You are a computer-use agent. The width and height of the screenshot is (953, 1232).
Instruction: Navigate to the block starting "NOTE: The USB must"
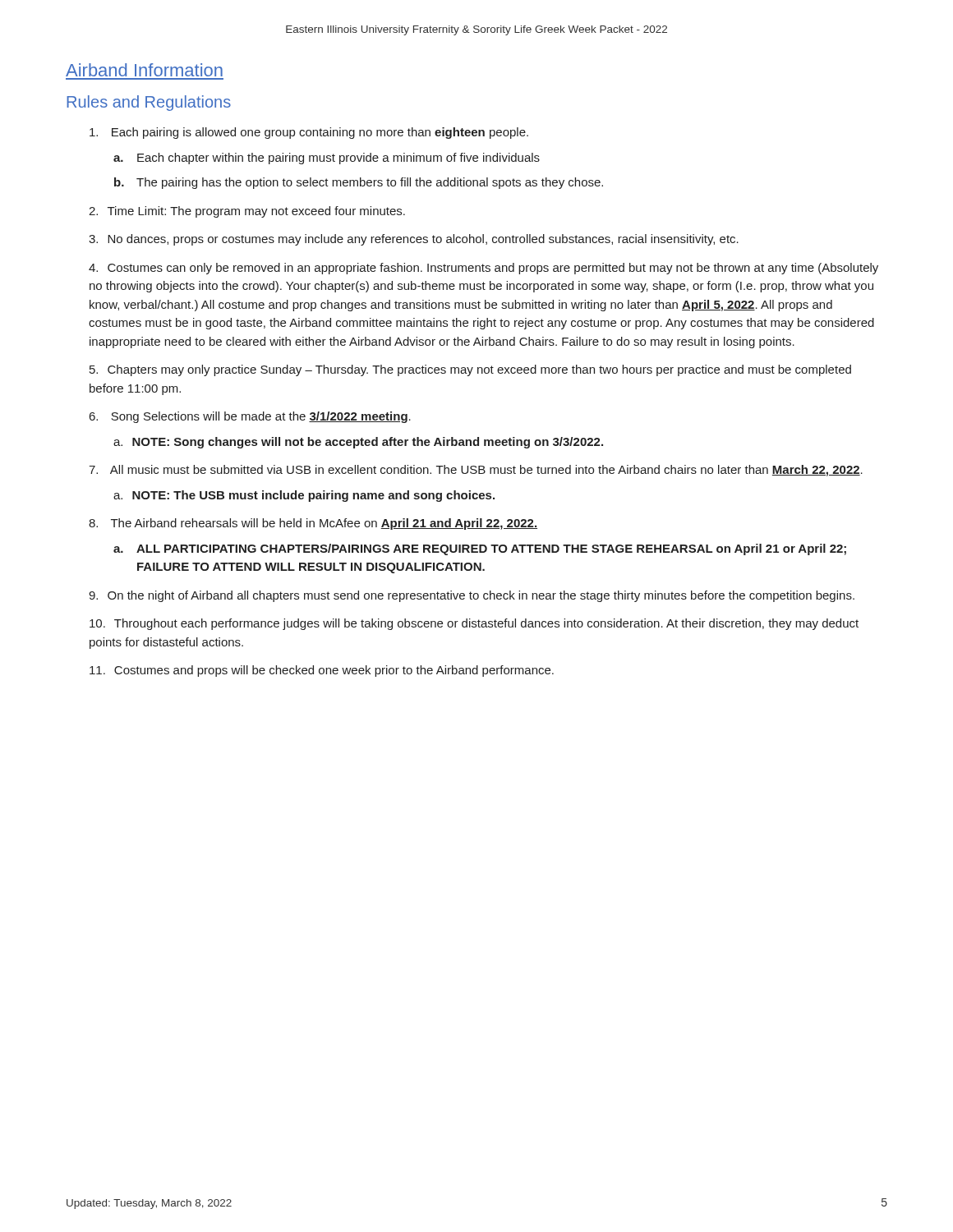click(314, 494)
